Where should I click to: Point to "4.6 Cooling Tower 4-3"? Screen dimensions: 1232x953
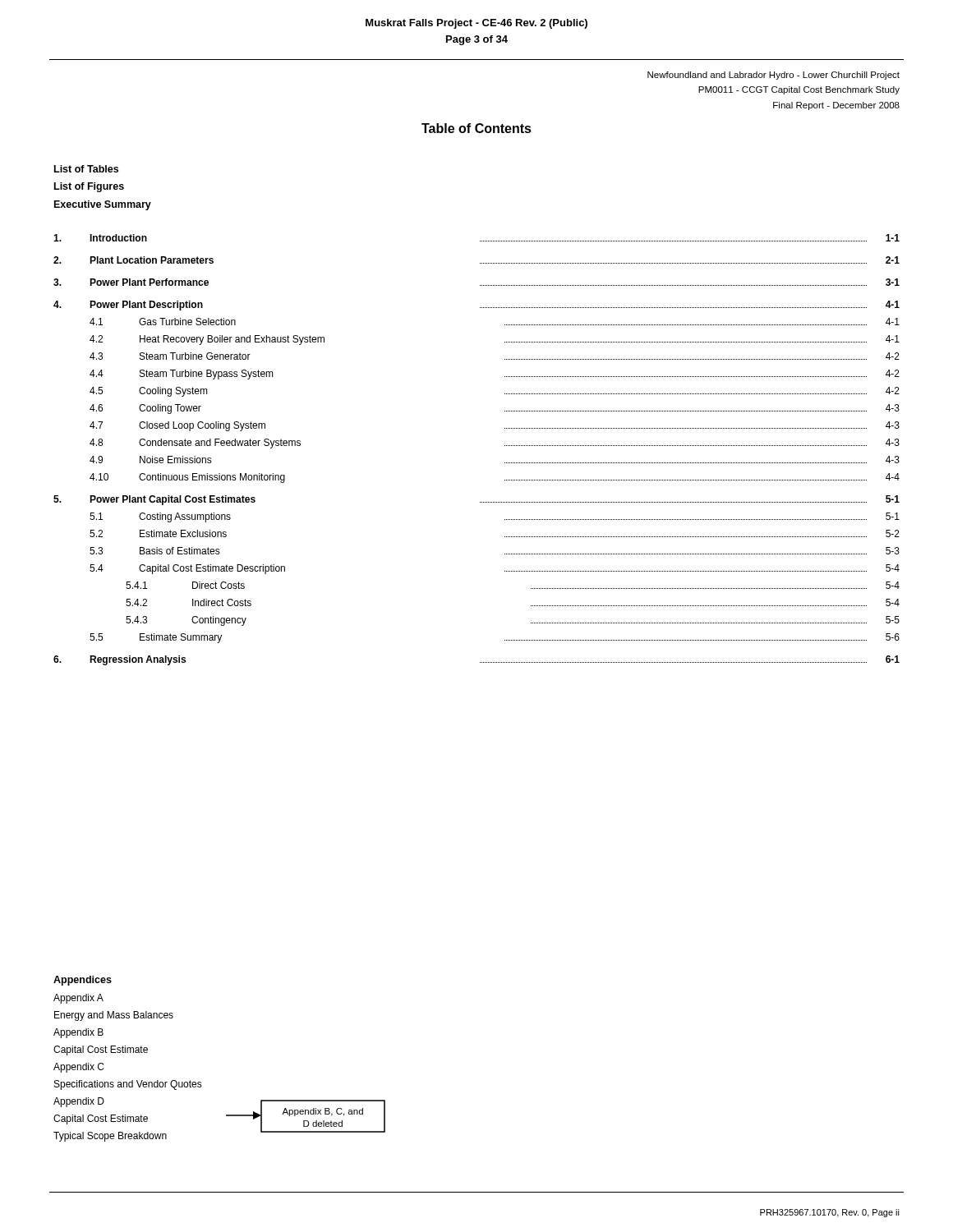[495, 408]
